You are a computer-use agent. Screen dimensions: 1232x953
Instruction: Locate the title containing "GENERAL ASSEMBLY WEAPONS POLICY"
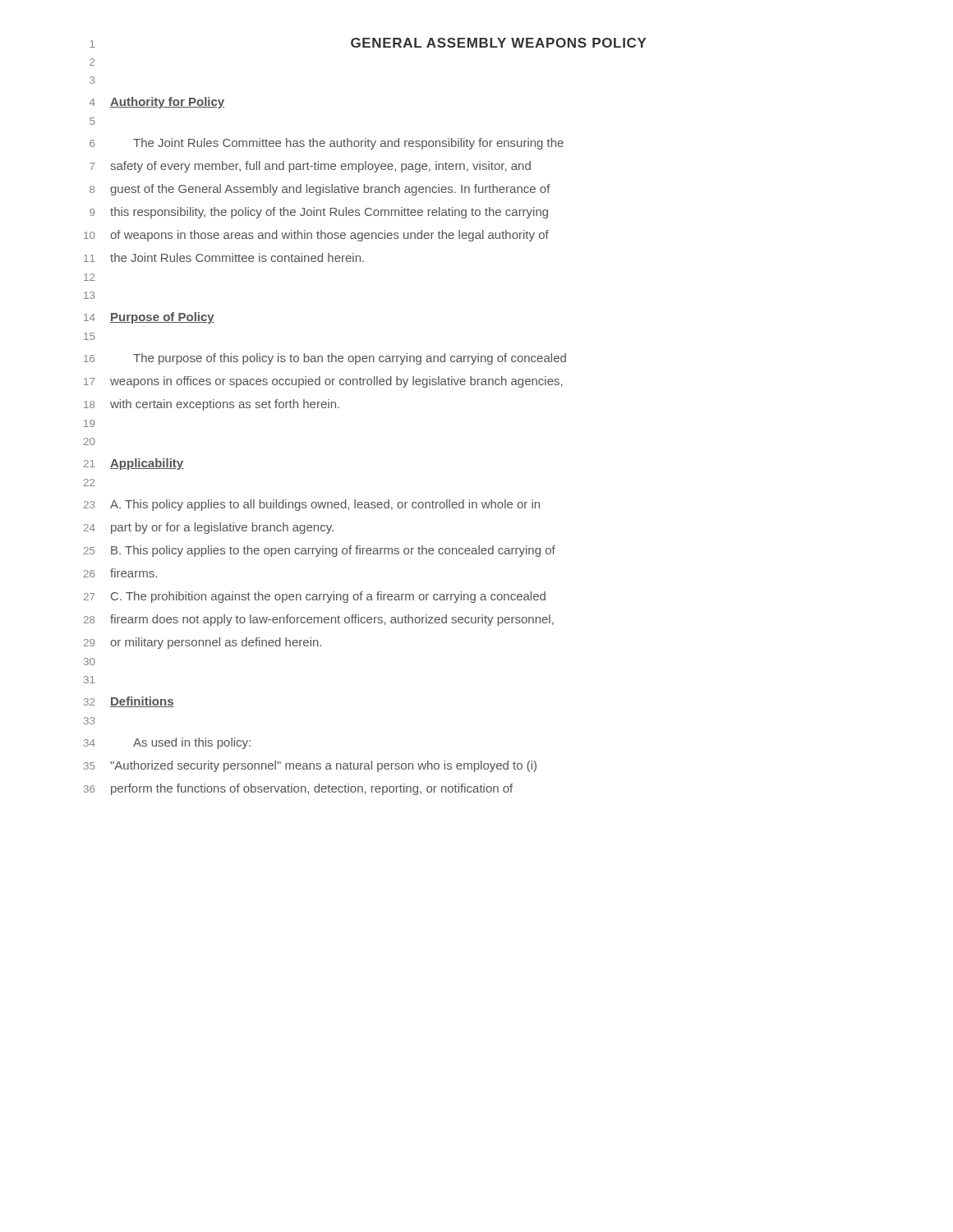click(x=499, y=43)
